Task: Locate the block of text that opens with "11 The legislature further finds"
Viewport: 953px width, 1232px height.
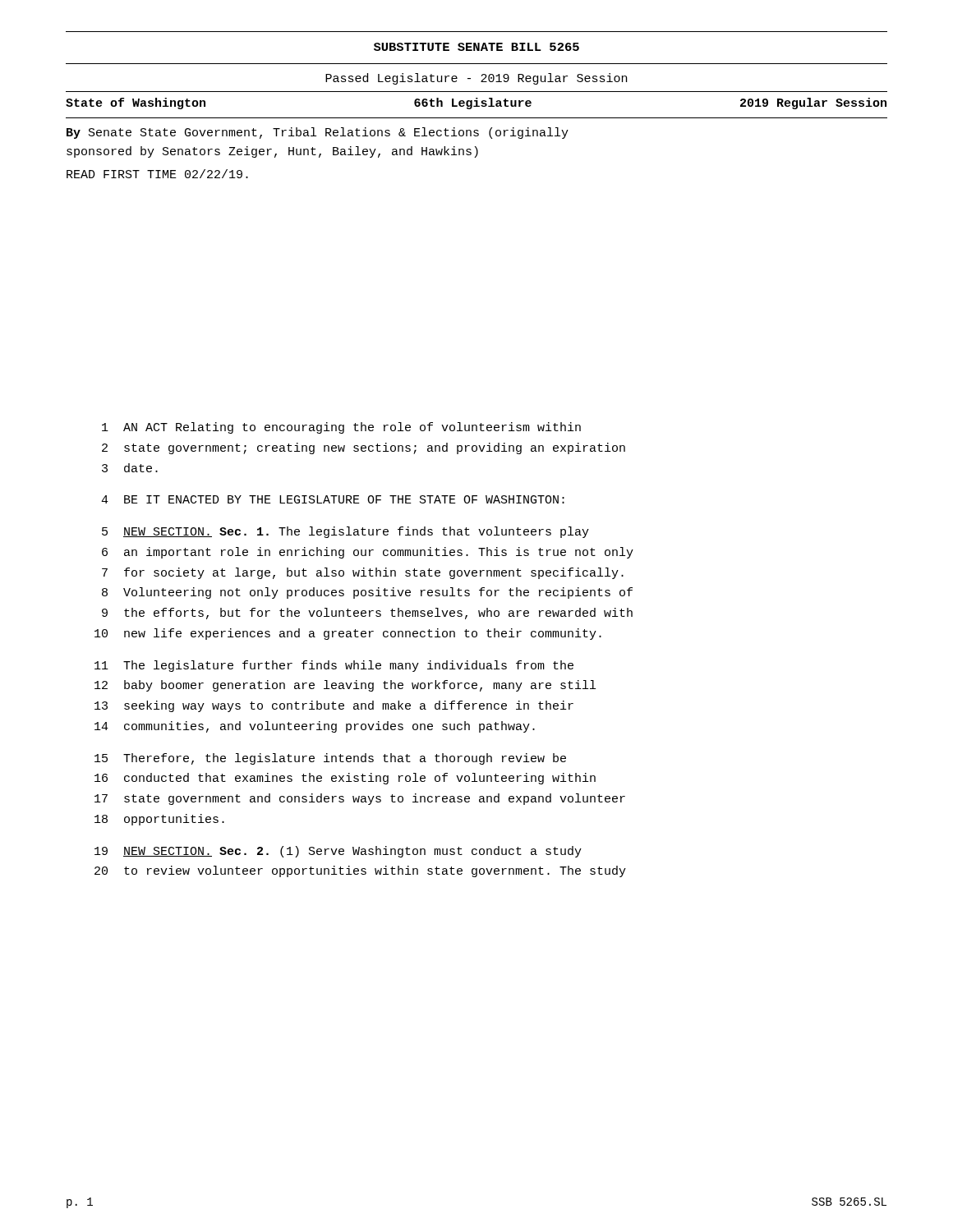Action: (476, 697)
